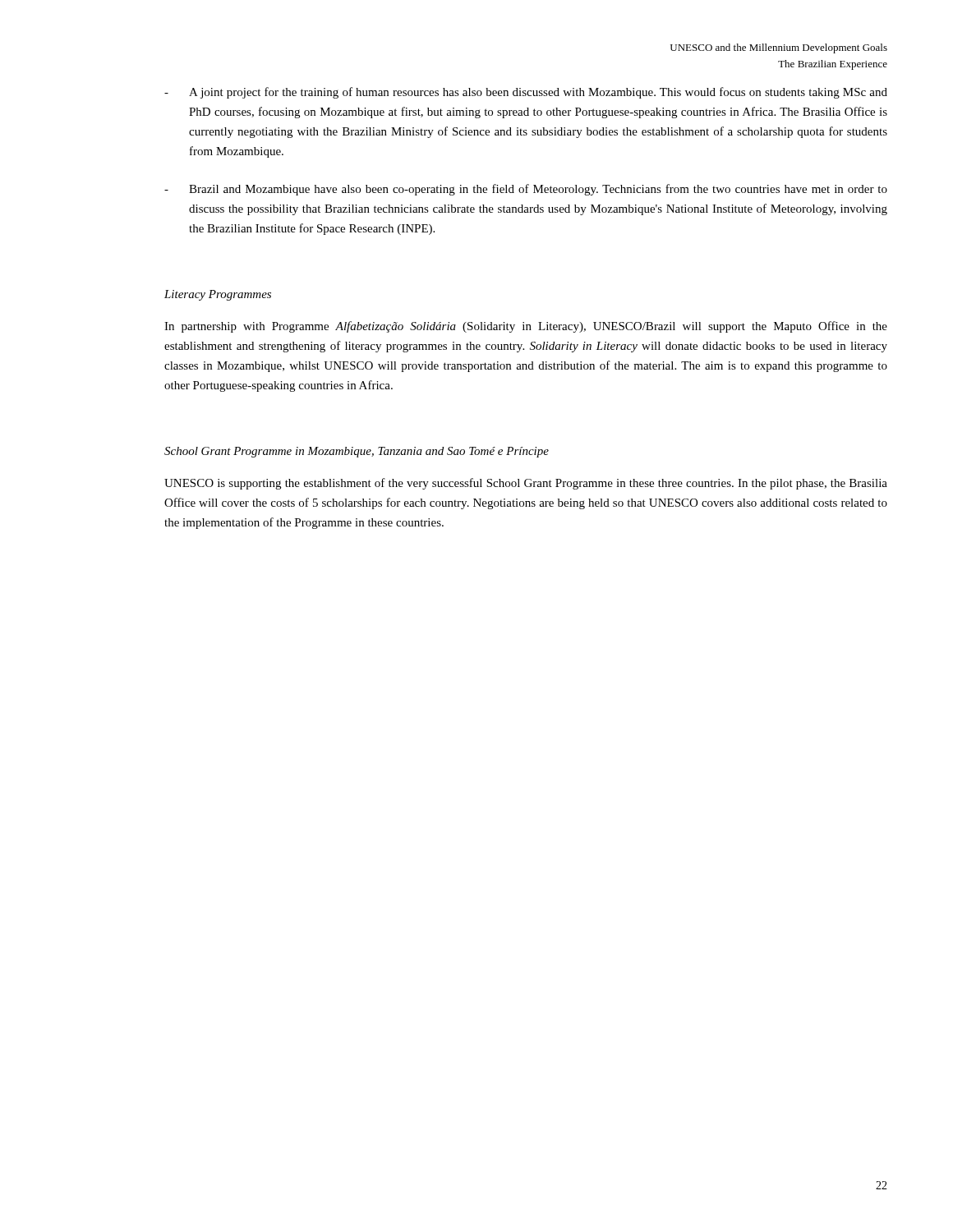Locate the list item that reads "- A joint"
953x1232 pixels.
(526, 122)
